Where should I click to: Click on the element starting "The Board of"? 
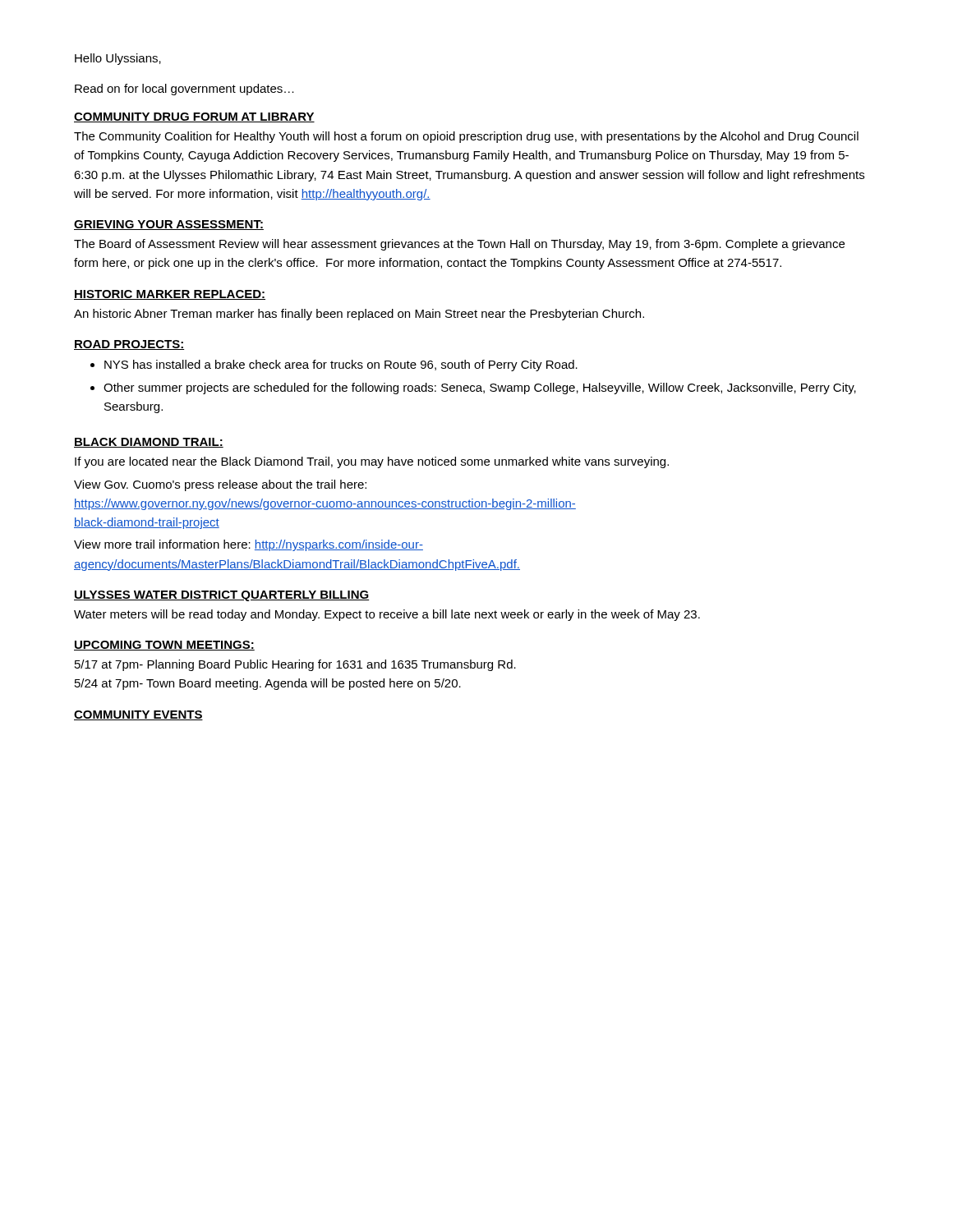[460, 253]
